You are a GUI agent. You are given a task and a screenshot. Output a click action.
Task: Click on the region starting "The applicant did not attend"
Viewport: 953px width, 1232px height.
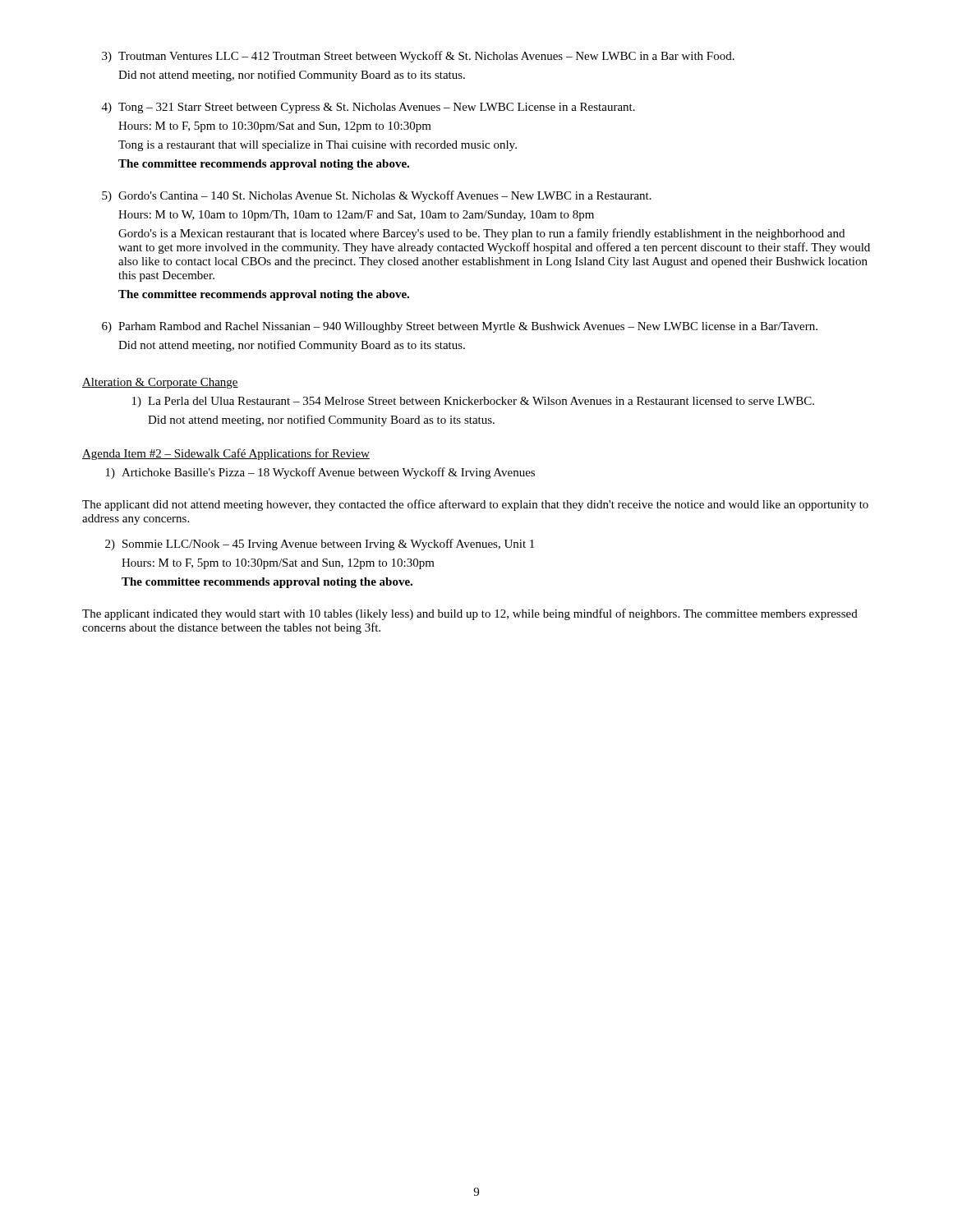475,511
